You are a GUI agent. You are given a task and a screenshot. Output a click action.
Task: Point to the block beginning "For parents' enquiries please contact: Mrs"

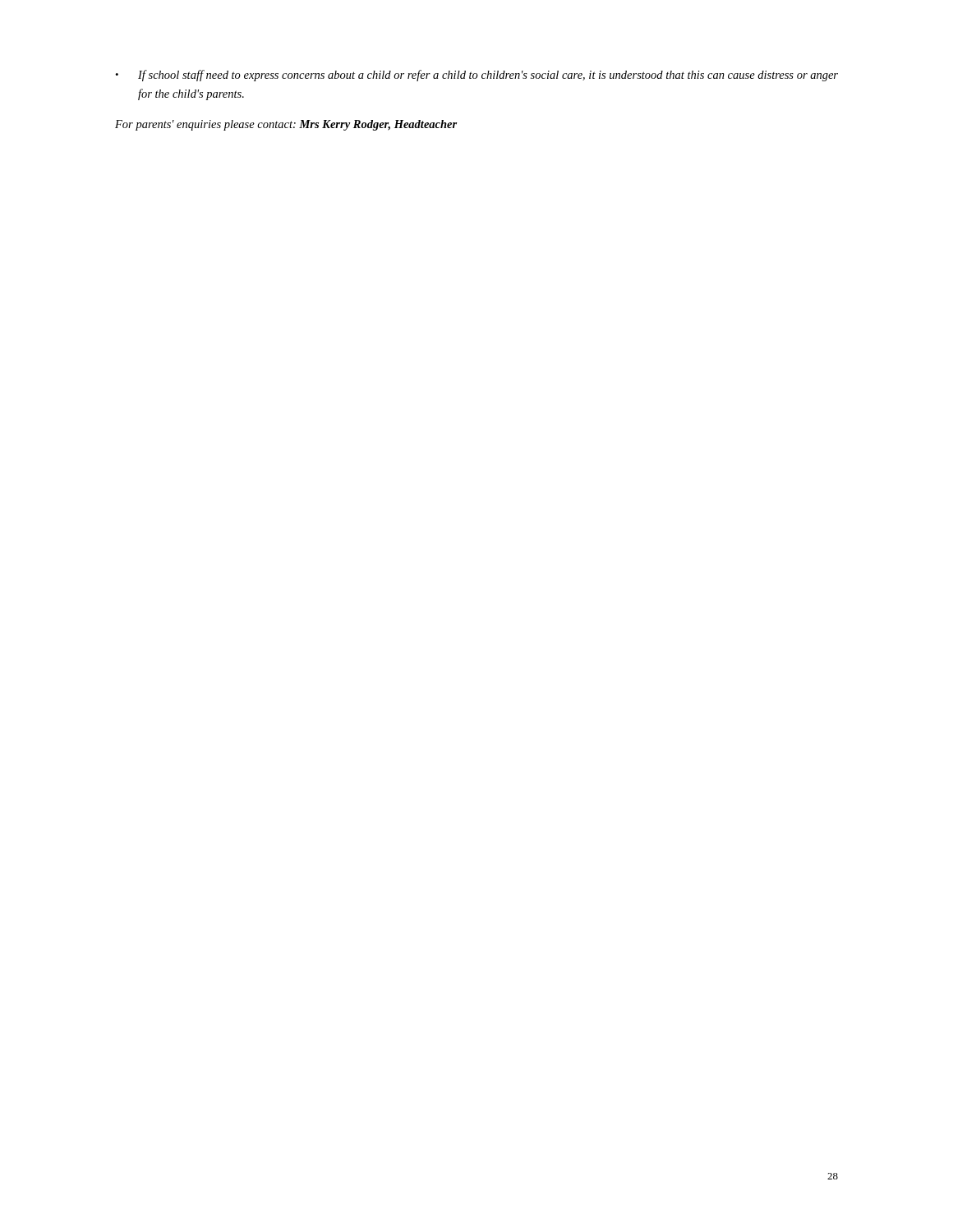click(286, 124)
